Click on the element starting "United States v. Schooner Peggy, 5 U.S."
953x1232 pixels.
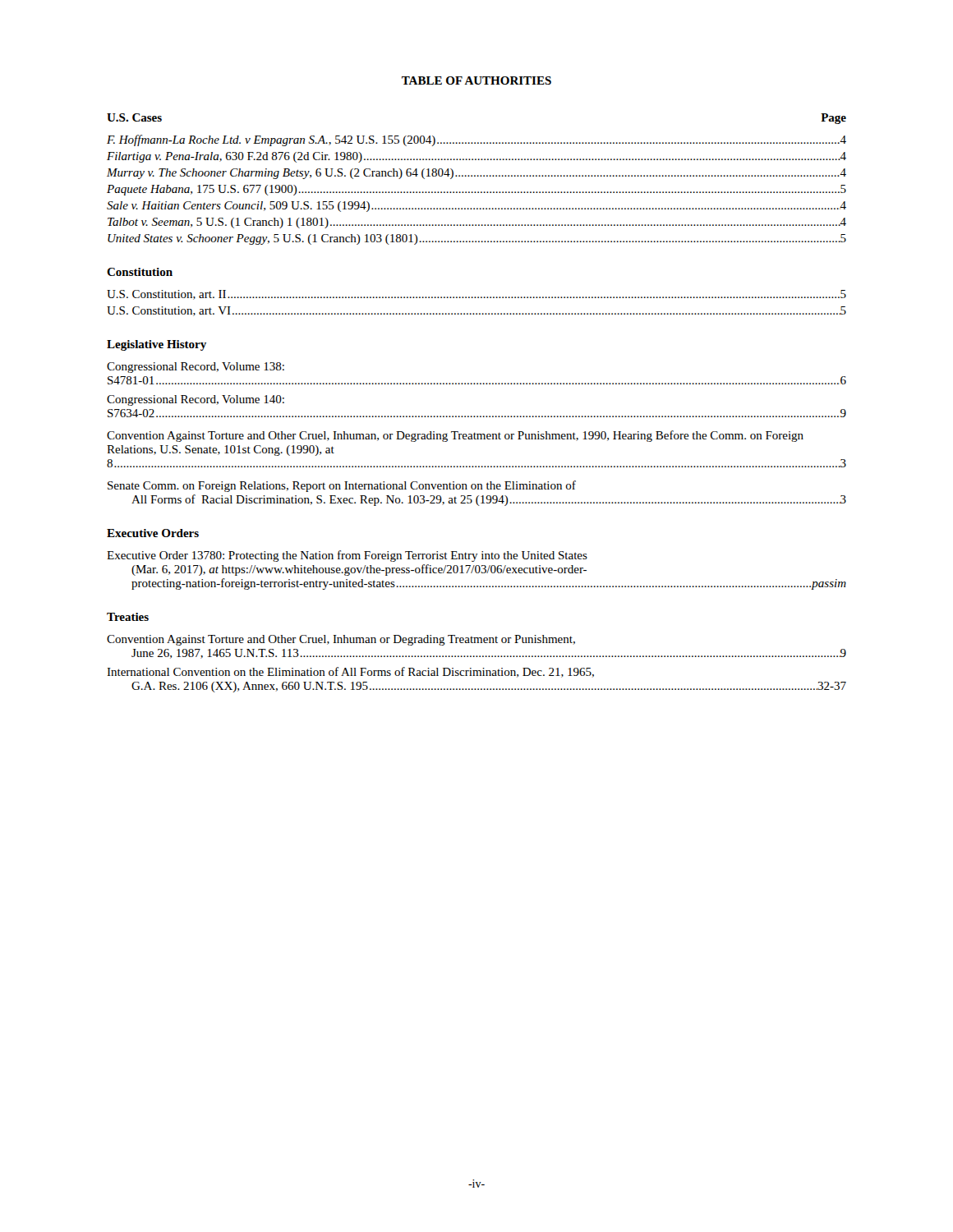[x=476, y=239]
